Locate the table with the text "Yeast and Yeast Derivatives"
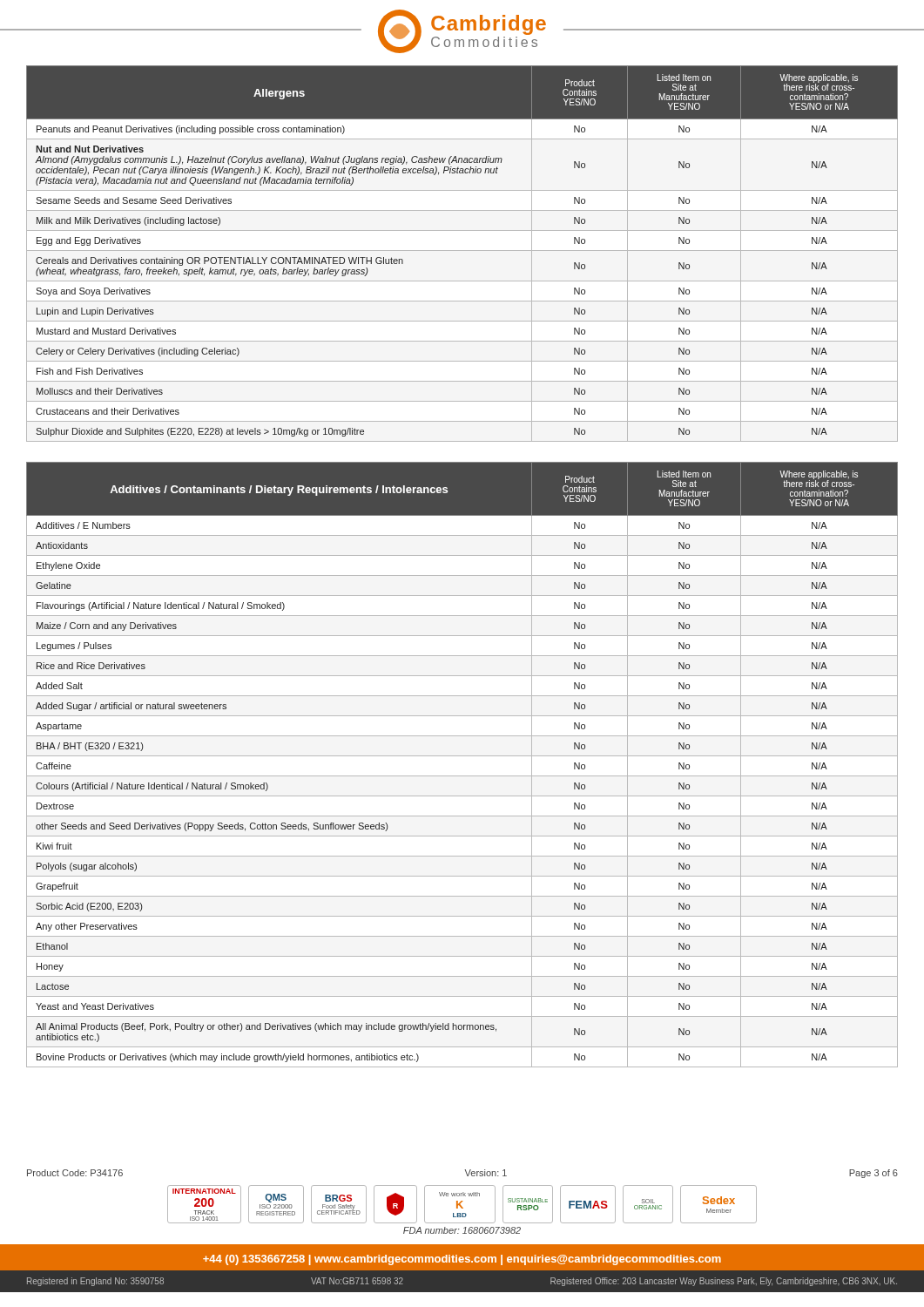The image size is (924, 1307). [x=462, y=765]
